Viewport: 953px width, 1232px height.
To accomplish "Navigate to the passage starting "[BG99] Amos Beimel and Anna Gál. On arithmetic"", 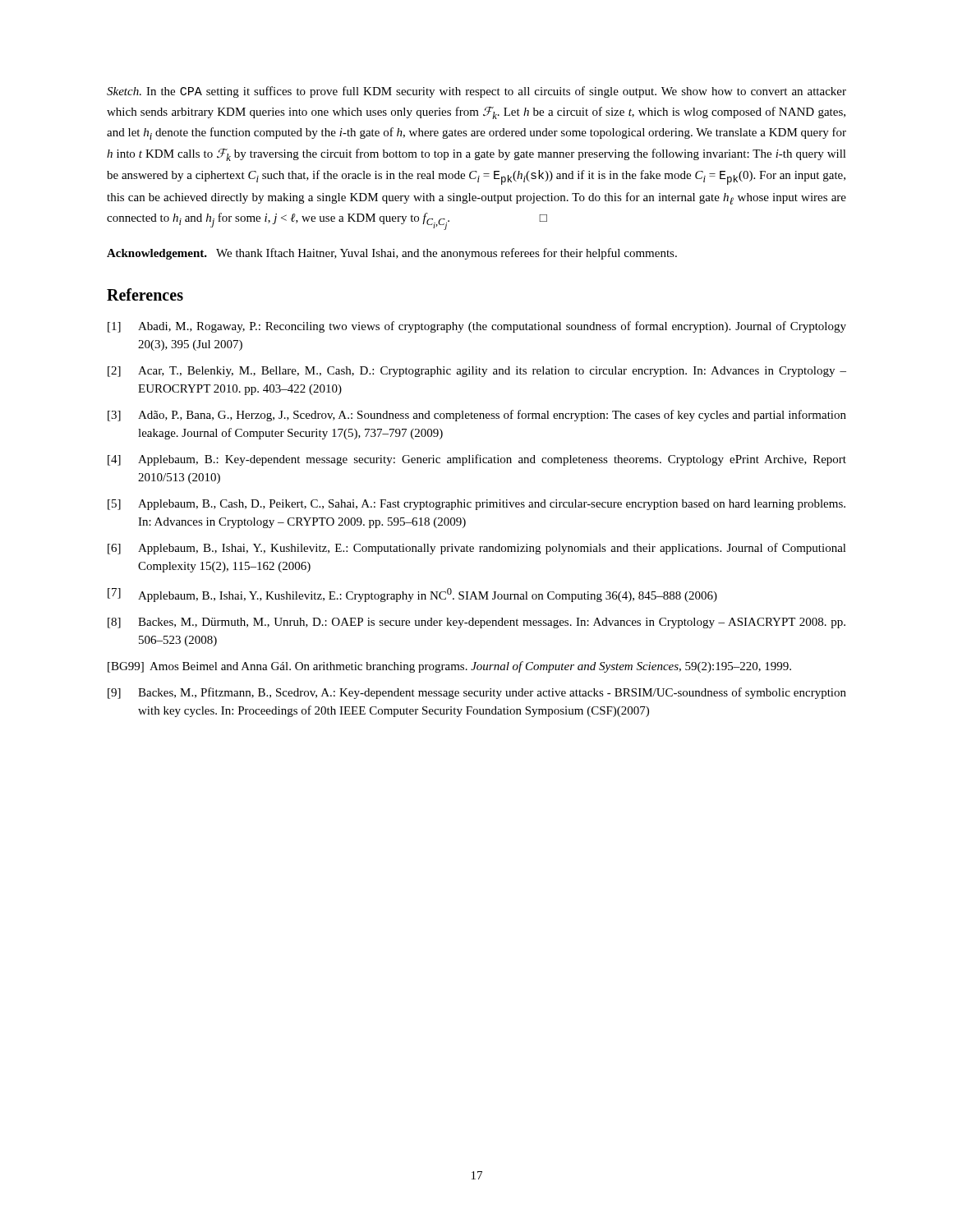I will point(476,667).
